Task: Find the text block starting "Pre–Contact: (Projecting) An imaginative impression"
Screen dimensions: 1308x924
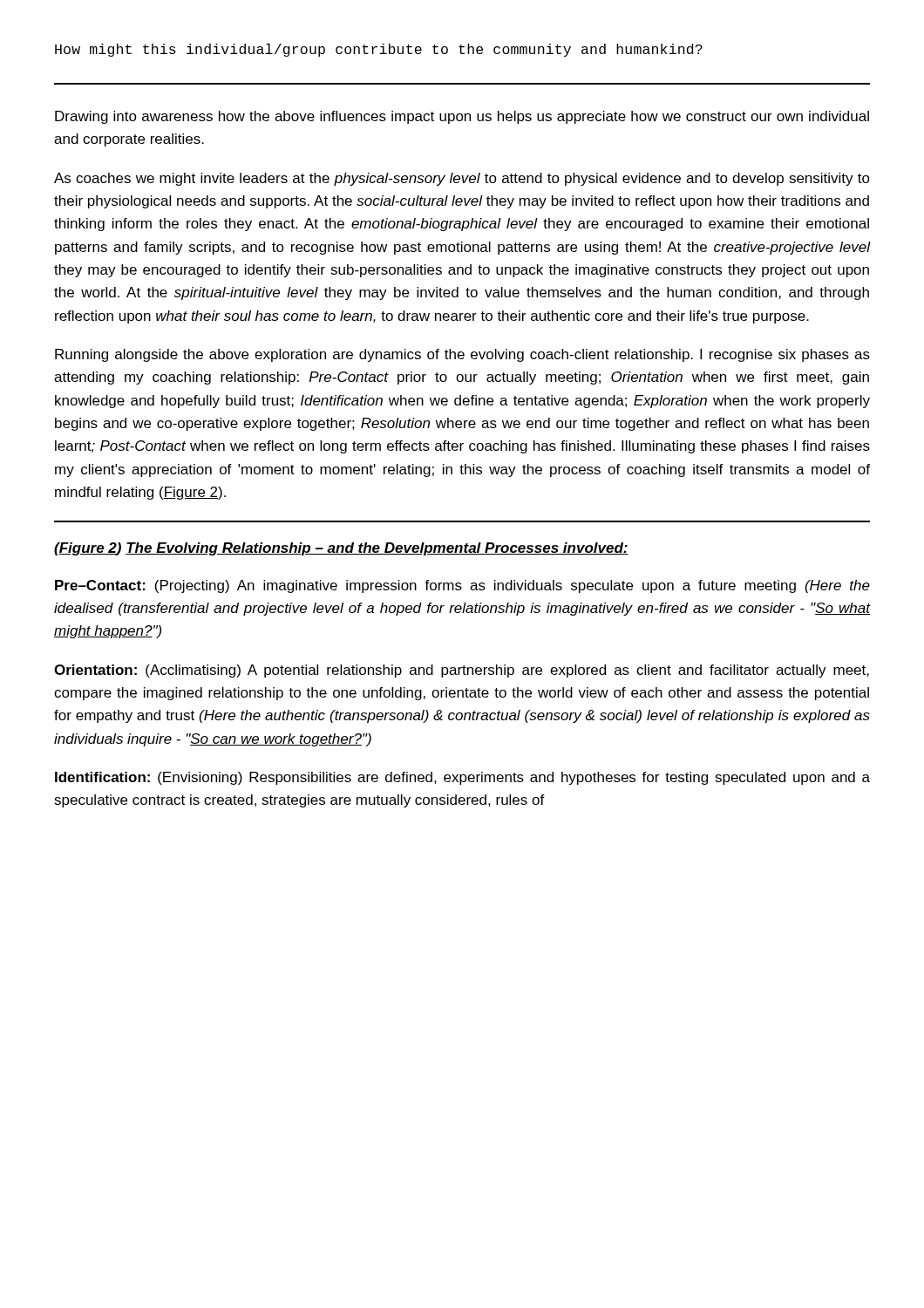Action: click(x=462, y=608)
